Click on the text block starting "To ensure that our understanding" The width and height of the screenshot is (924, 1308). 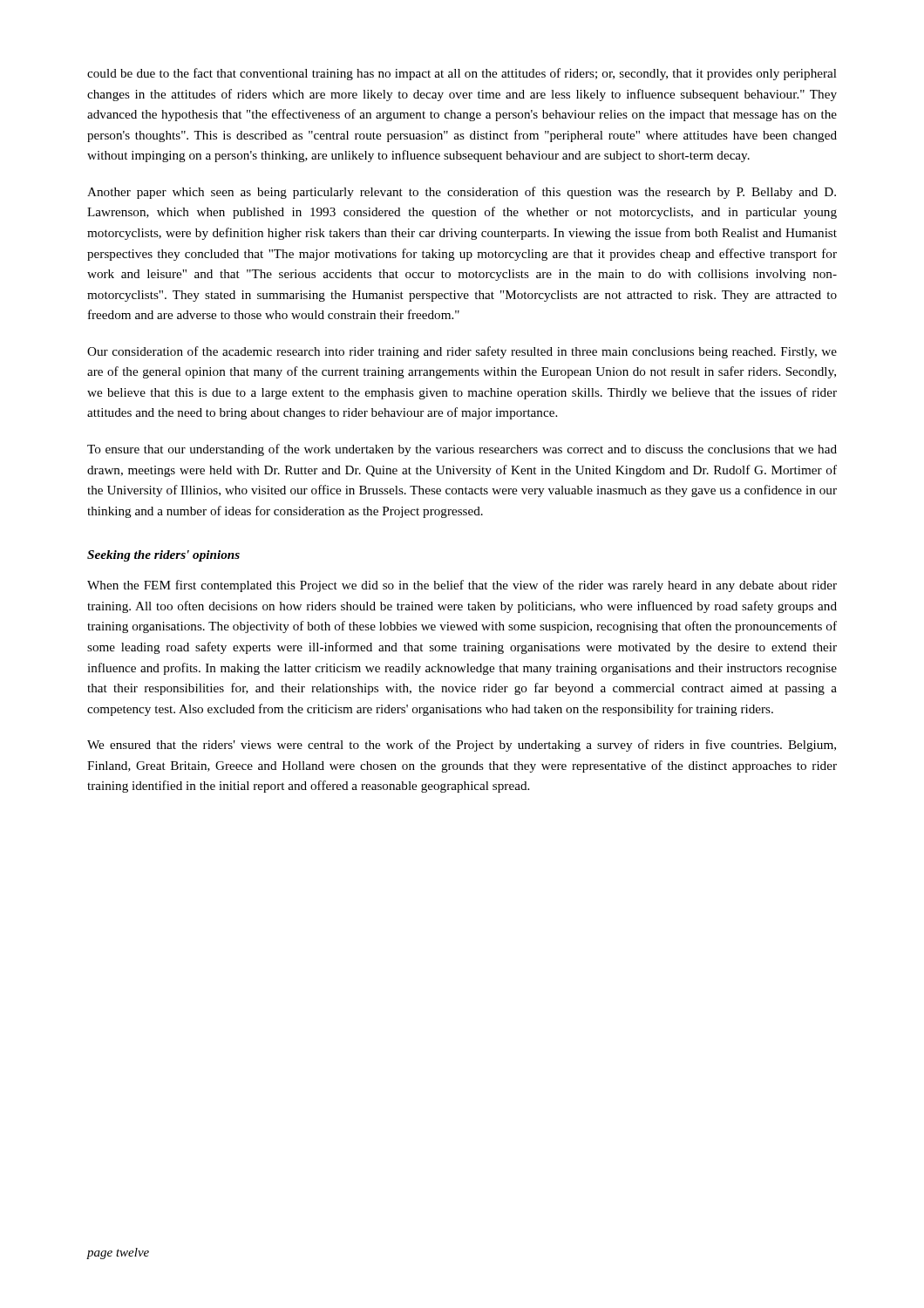(x=462, y=479)
